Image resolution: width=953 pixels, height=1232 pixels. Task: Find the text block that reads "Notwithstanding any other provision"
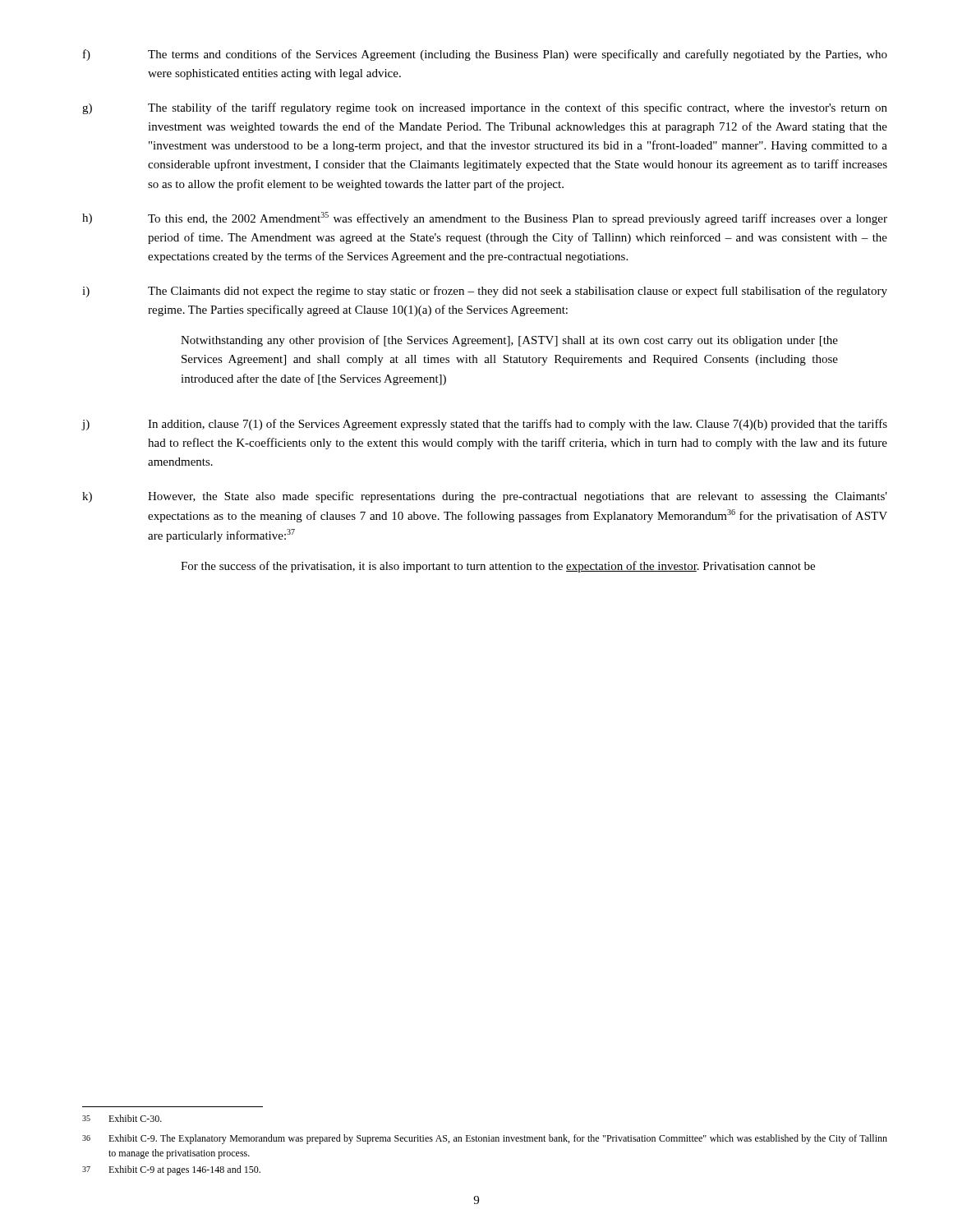[x=509, y=359]
